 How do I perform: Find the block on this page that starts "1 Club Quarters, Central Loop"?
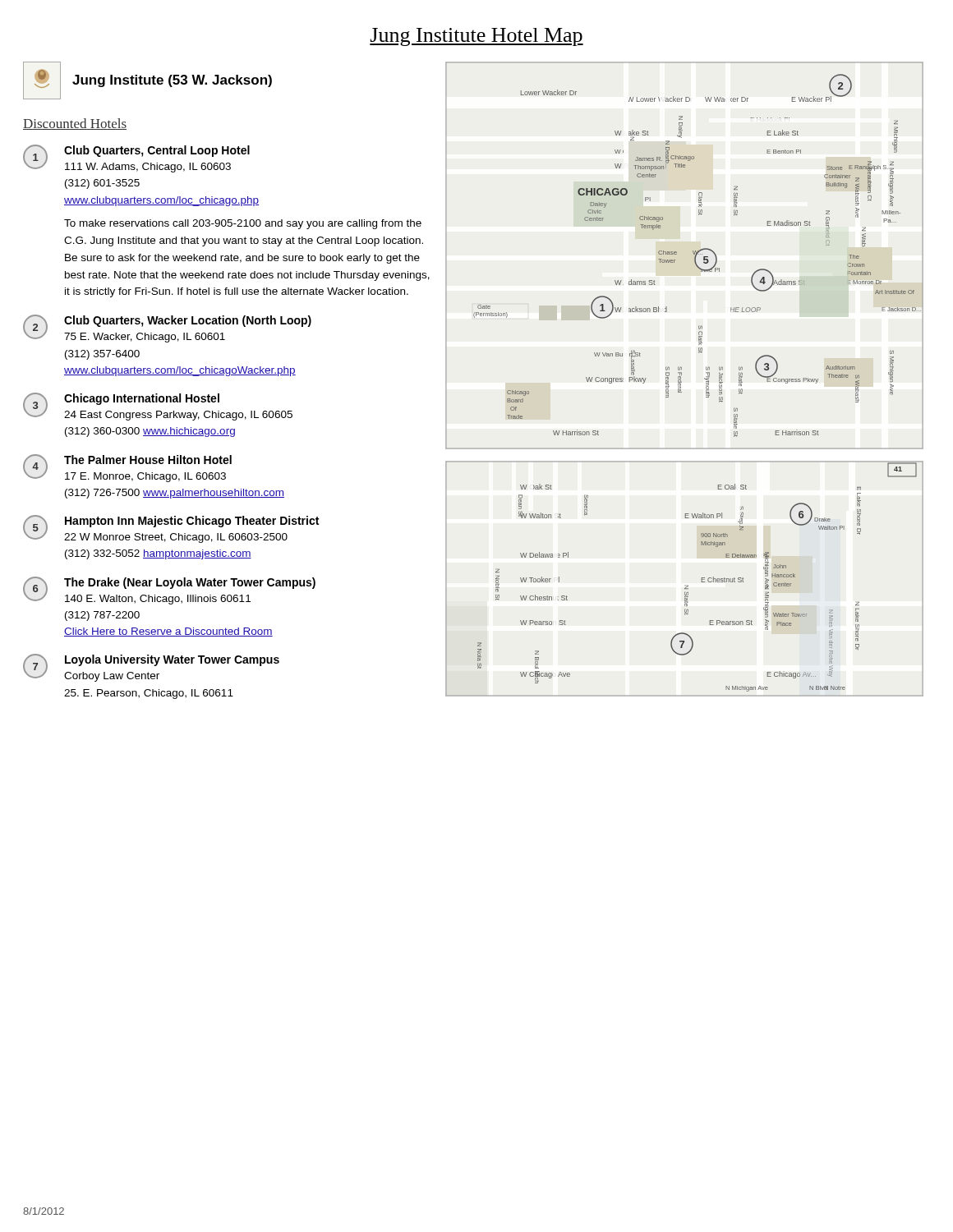[x=228, y=222]
